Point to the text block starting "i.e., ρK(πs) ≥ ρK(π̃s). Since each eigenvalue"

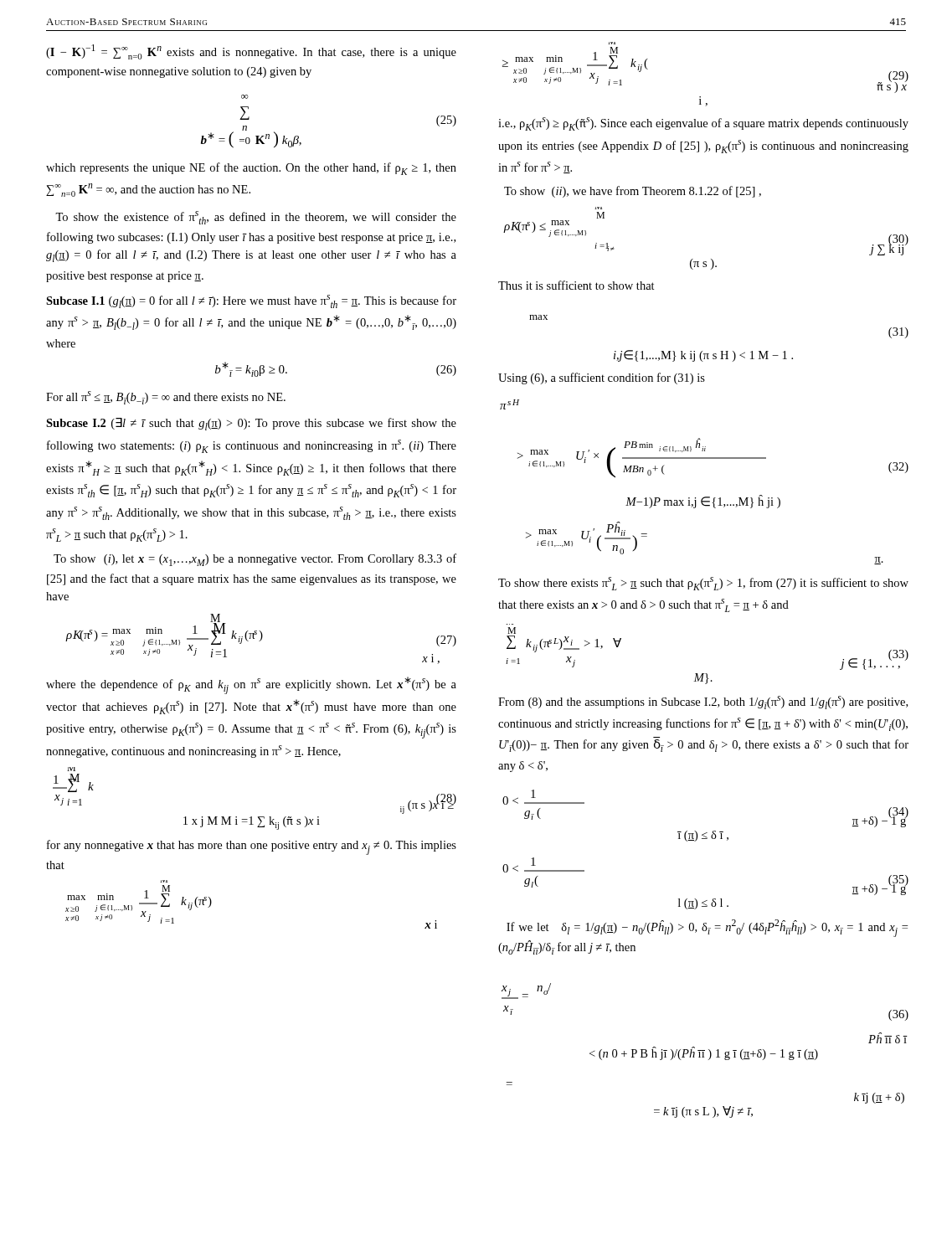click(x=703, y=144)
